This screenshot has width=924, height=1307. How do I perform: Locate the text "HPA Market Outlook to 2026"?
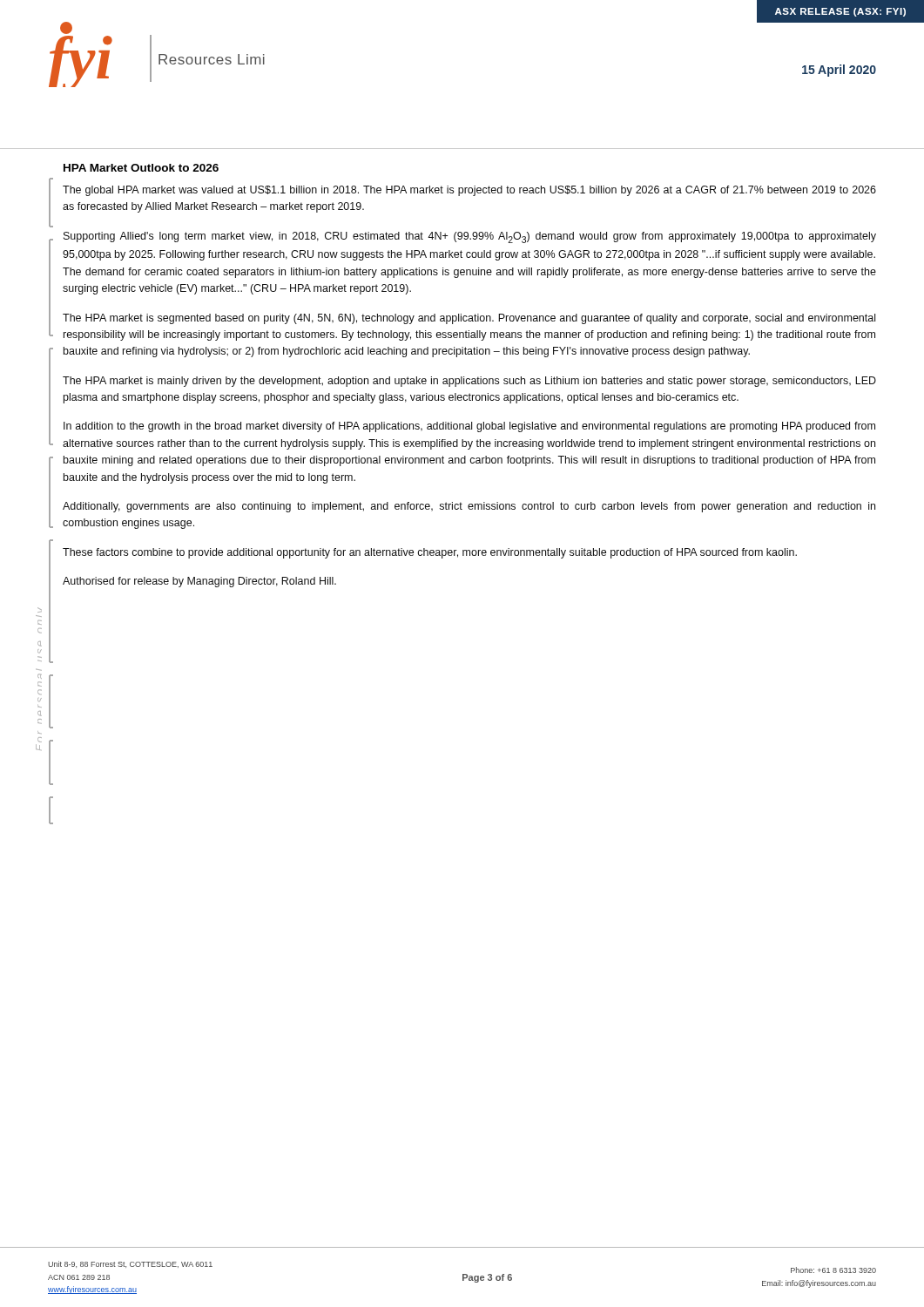click(141, 168)
